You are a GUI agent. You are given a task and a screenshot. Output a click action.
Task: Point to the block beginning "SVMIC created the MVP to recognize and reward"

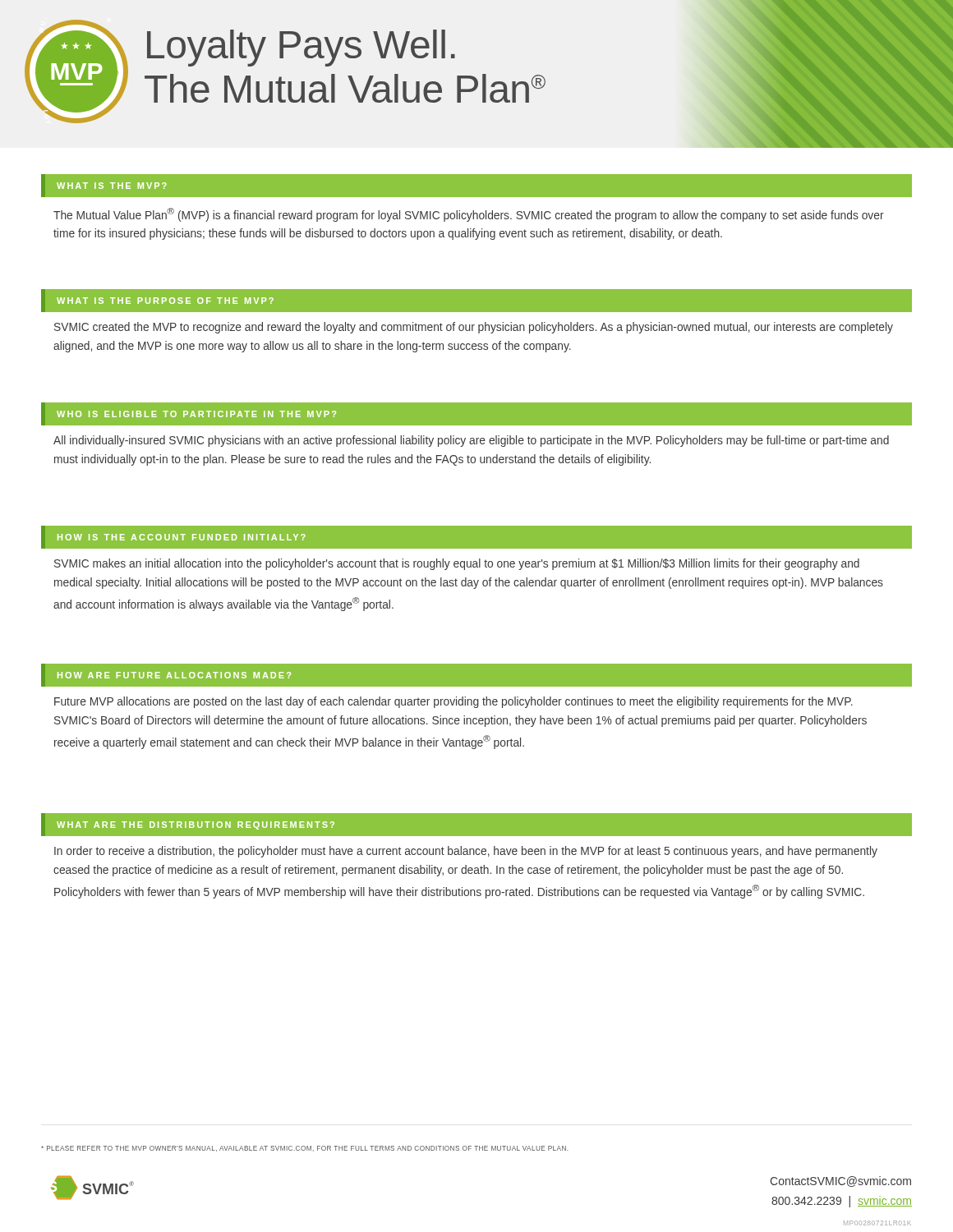[473, 337]
